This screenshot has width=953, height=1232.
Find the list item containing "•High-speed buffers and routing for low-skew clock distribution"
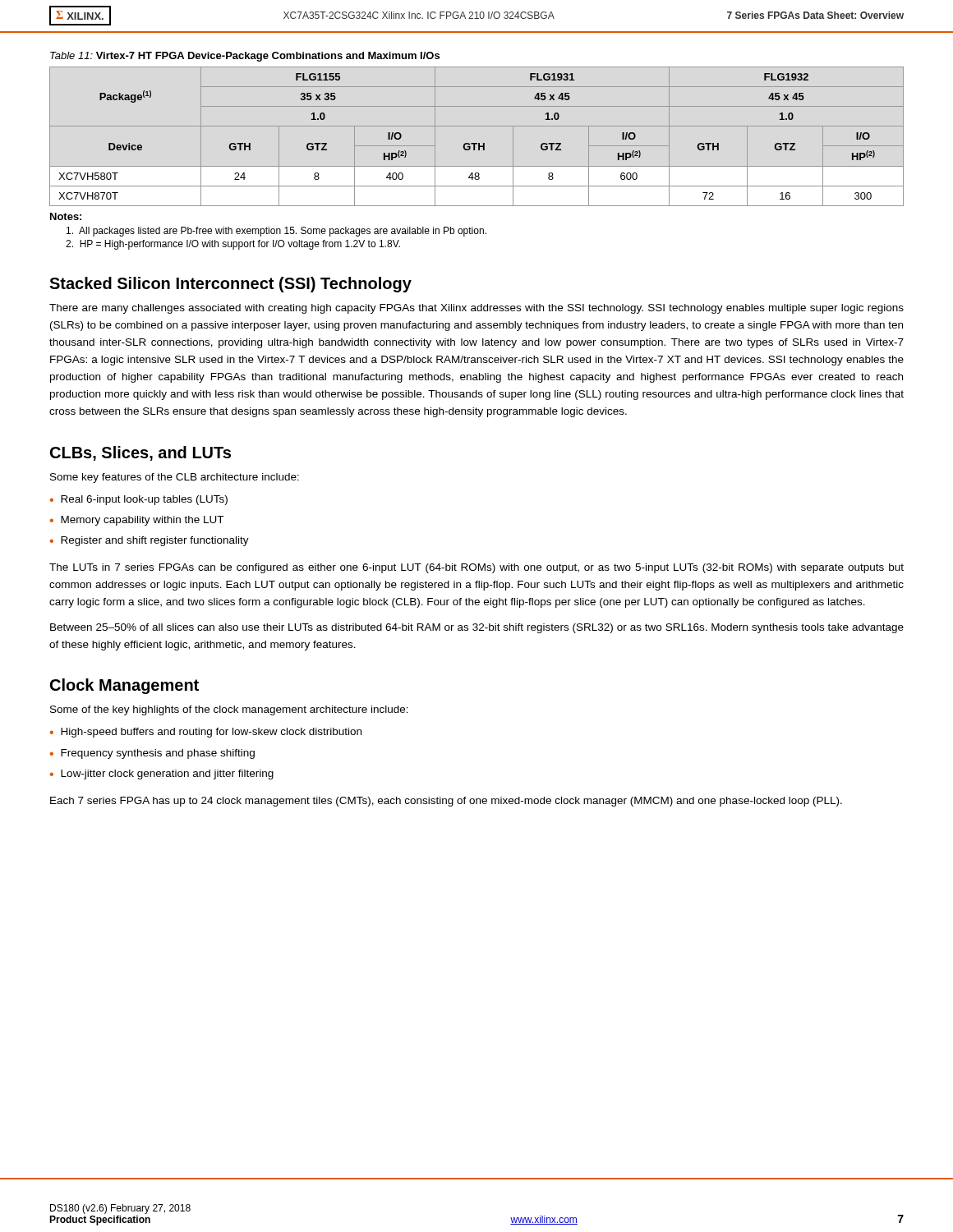[x=206, y=733]
